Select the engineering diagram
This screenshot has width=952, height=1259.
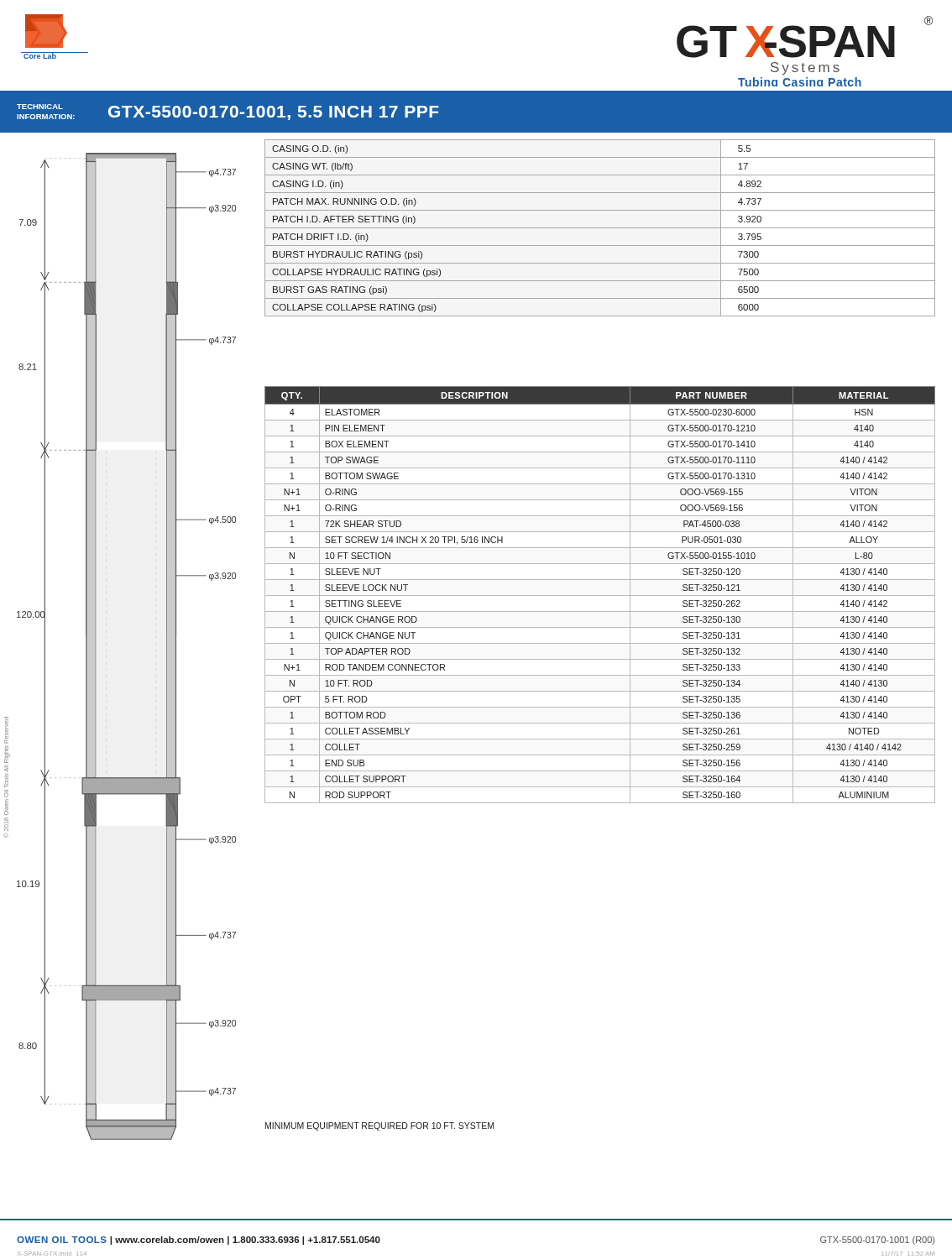[x=134, y=640]
